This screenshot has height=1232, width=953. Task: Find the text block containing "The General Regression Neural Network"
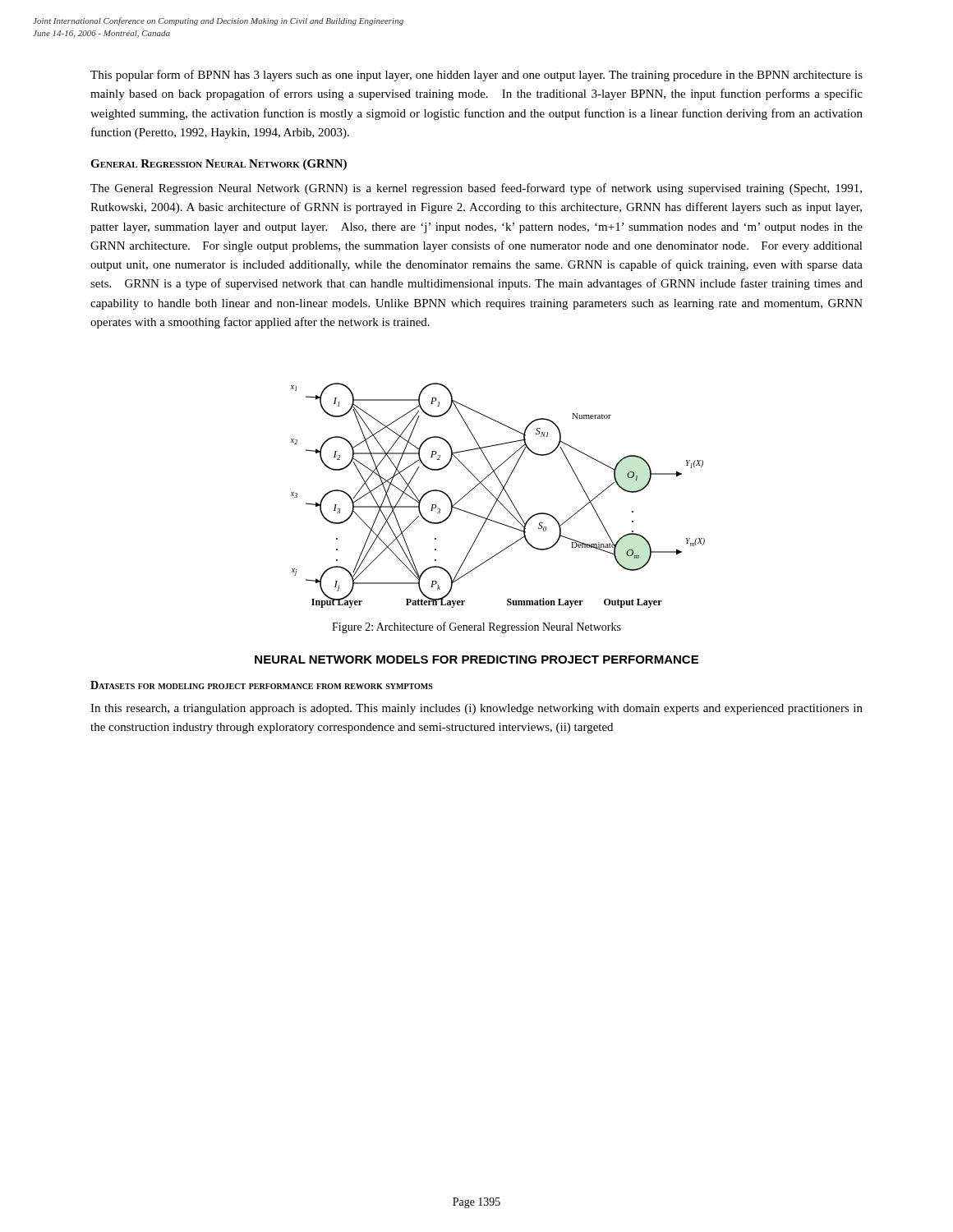pos(476,255)
